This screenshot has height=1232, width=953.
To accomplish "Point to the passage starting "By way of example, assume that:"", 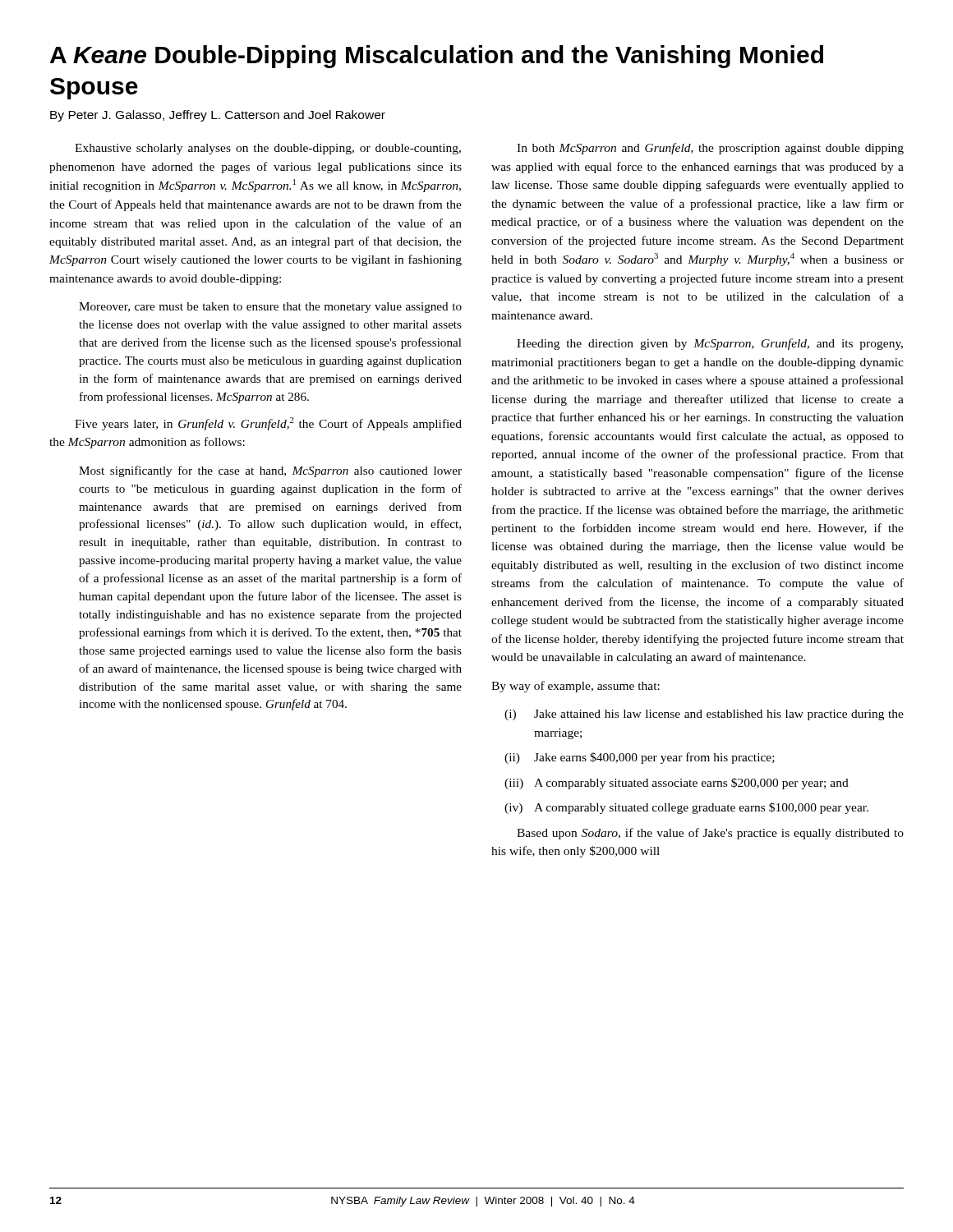I will (575, 687).
